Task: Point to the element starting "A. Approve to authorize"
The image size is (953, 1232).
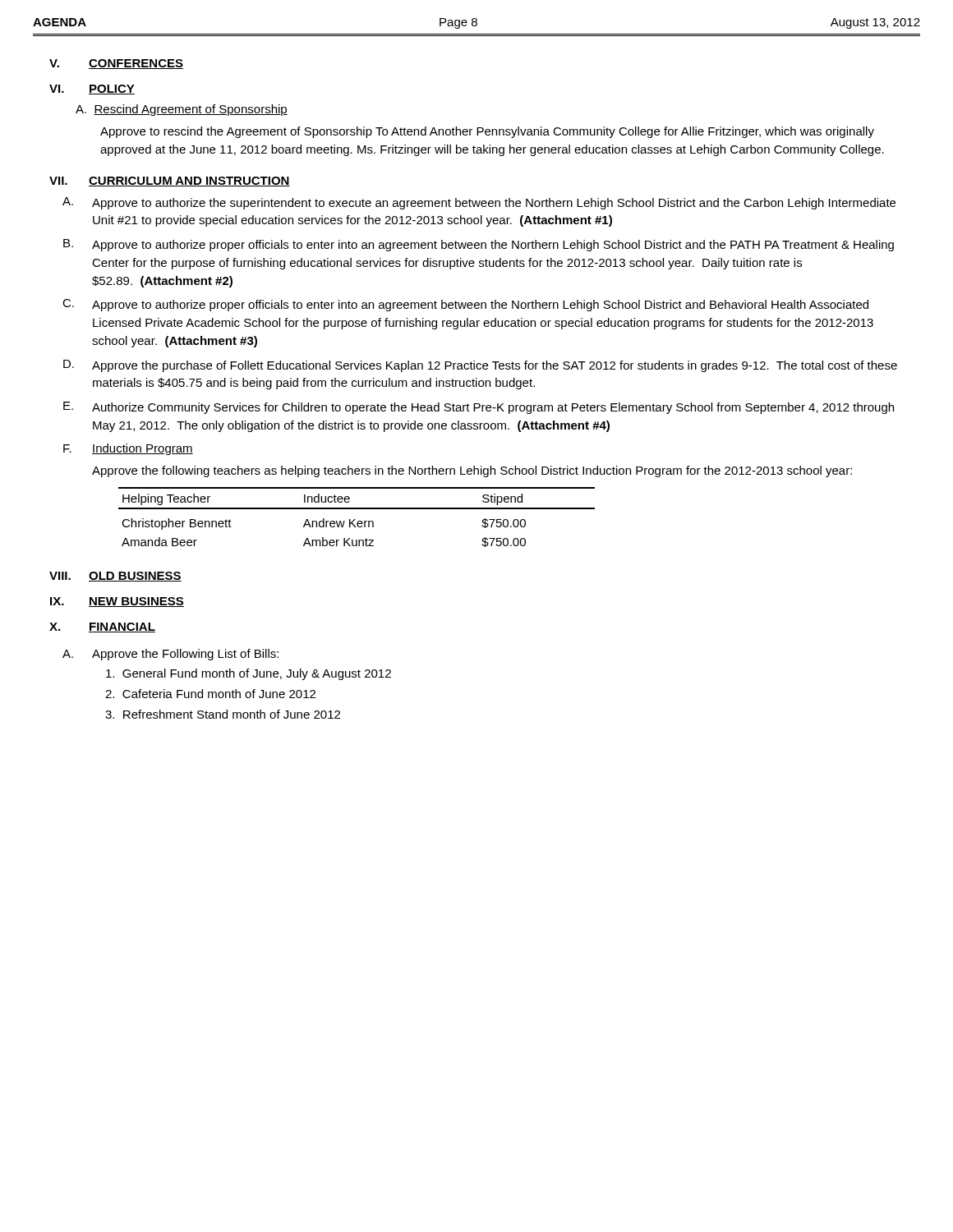Action: click(483, 211)
